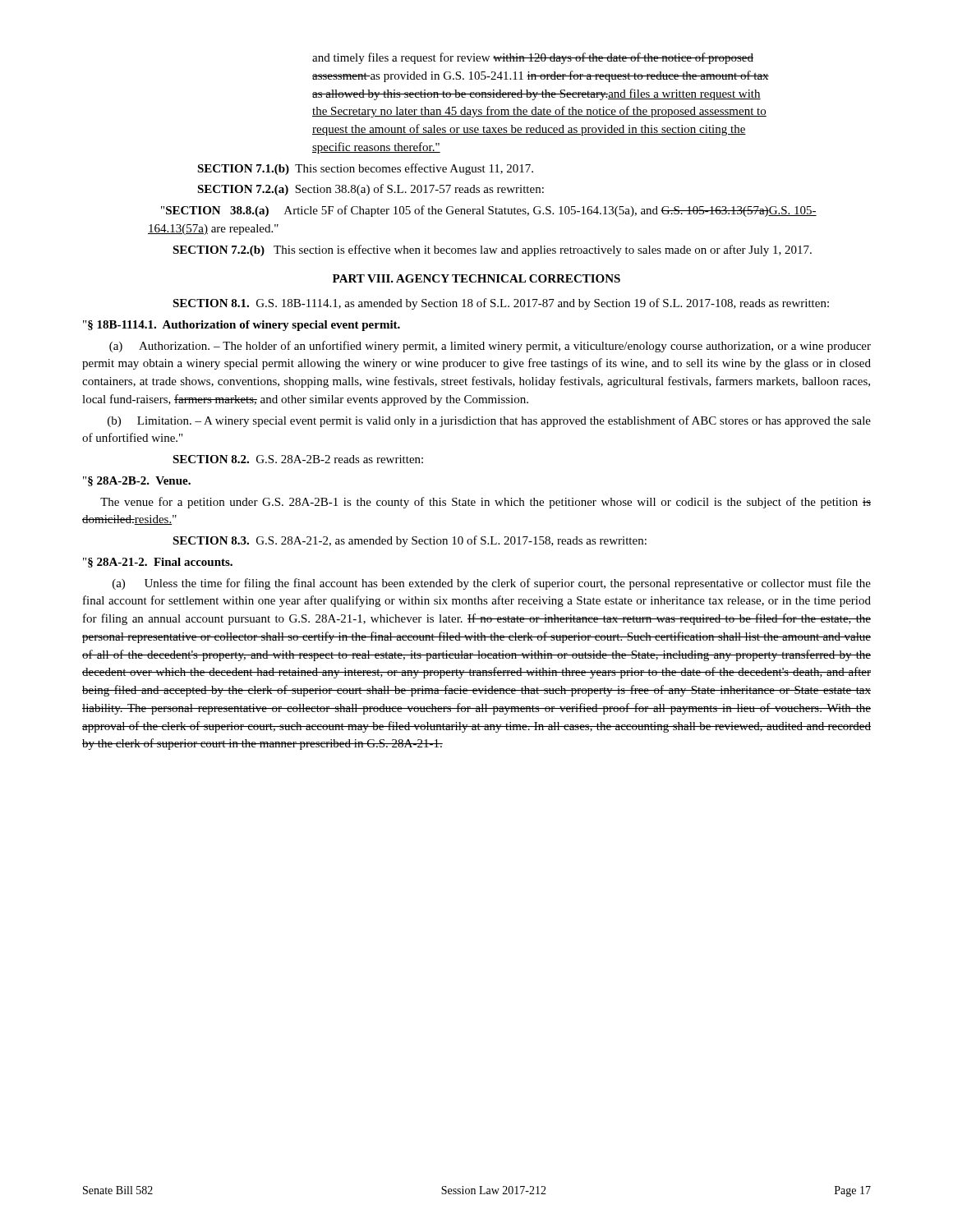The width and height of the screenshot is (953, 1232).
Task: Where is the passage that starts "(a) Authorization. – The holder of"?
Action: tap(476, 373)
